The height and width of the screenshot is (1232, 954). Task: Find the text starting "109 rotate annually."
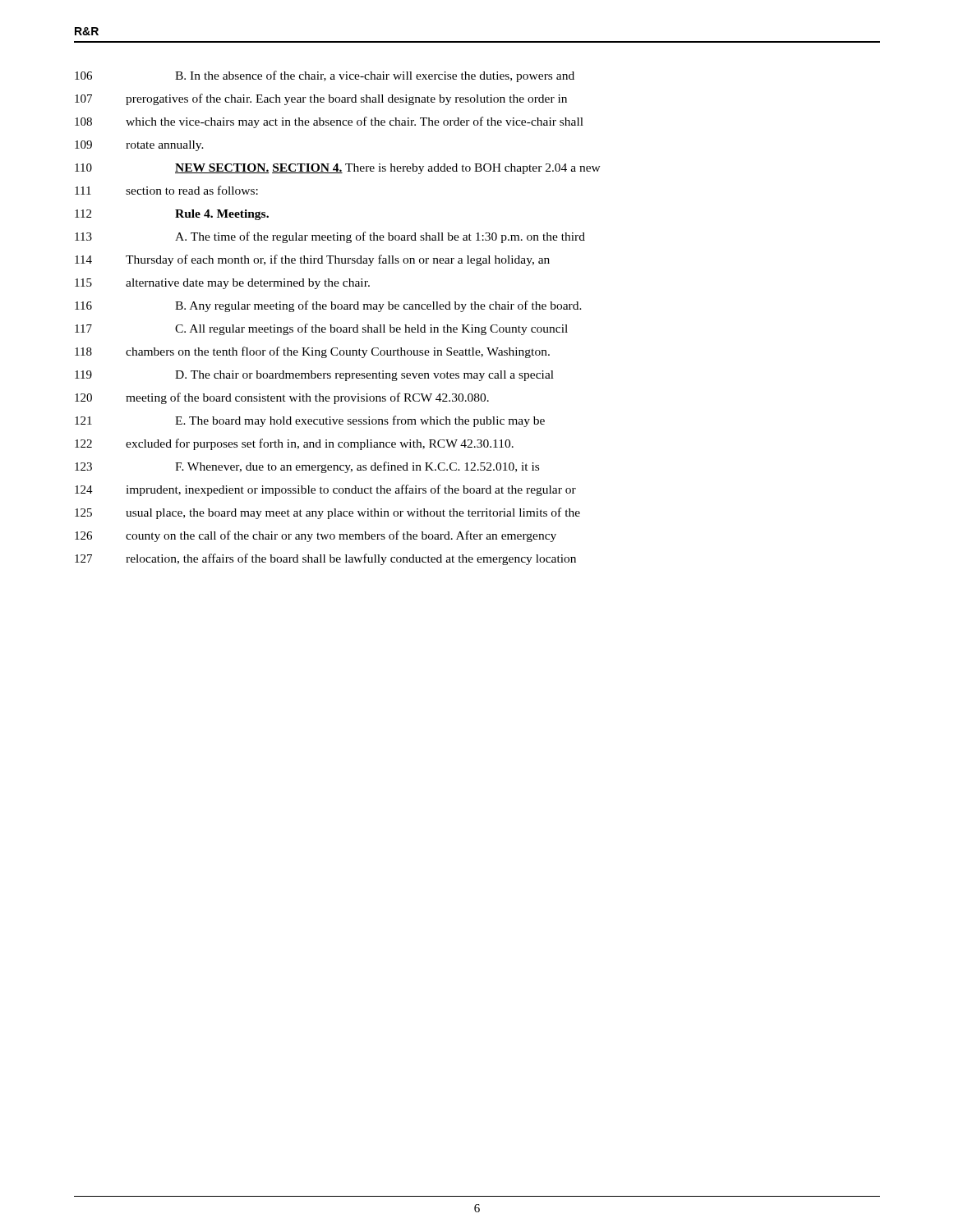pos(139,146)
